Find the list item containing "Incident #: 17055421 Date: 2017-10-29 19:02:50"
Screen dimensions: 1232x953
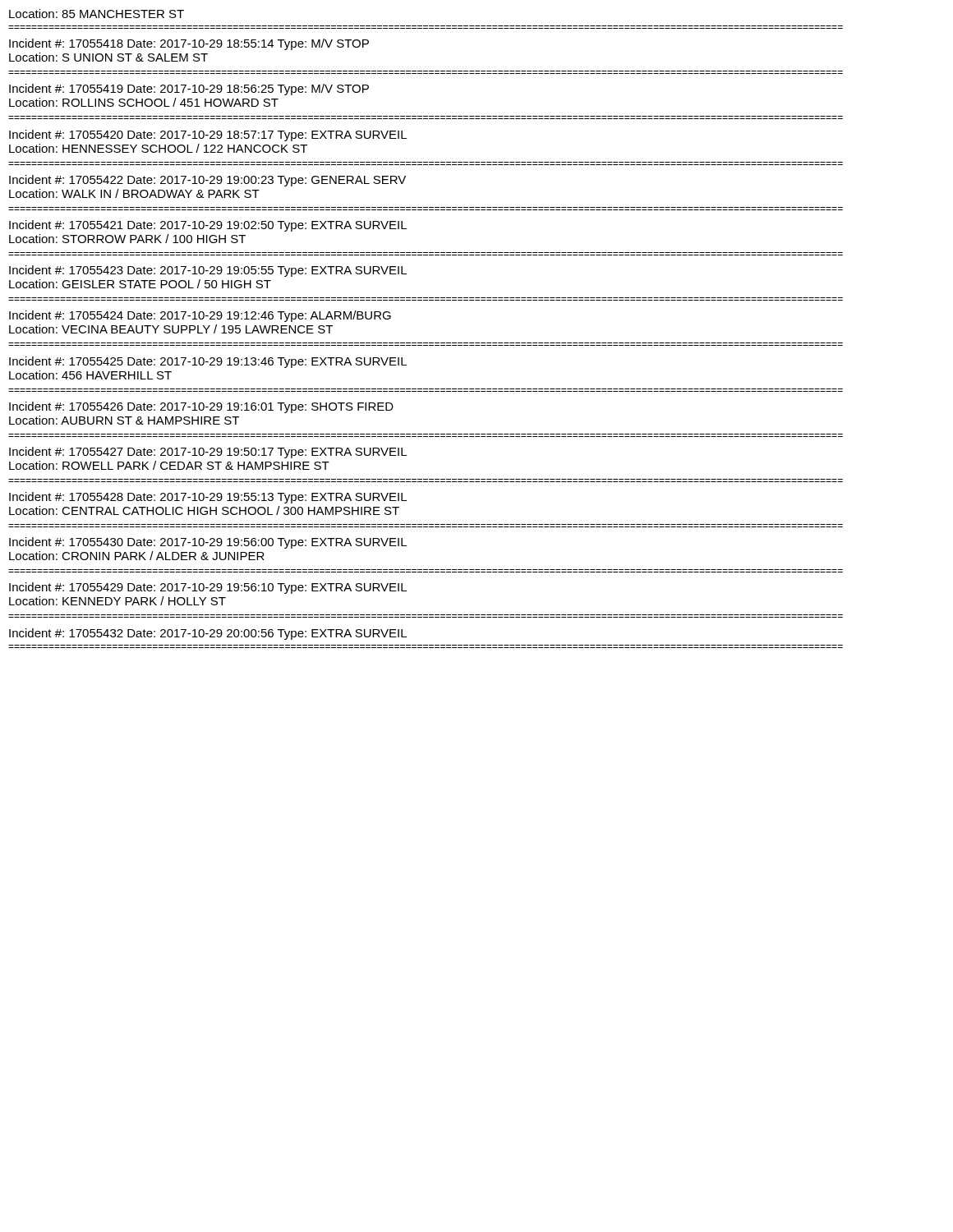tap(208, 226)
